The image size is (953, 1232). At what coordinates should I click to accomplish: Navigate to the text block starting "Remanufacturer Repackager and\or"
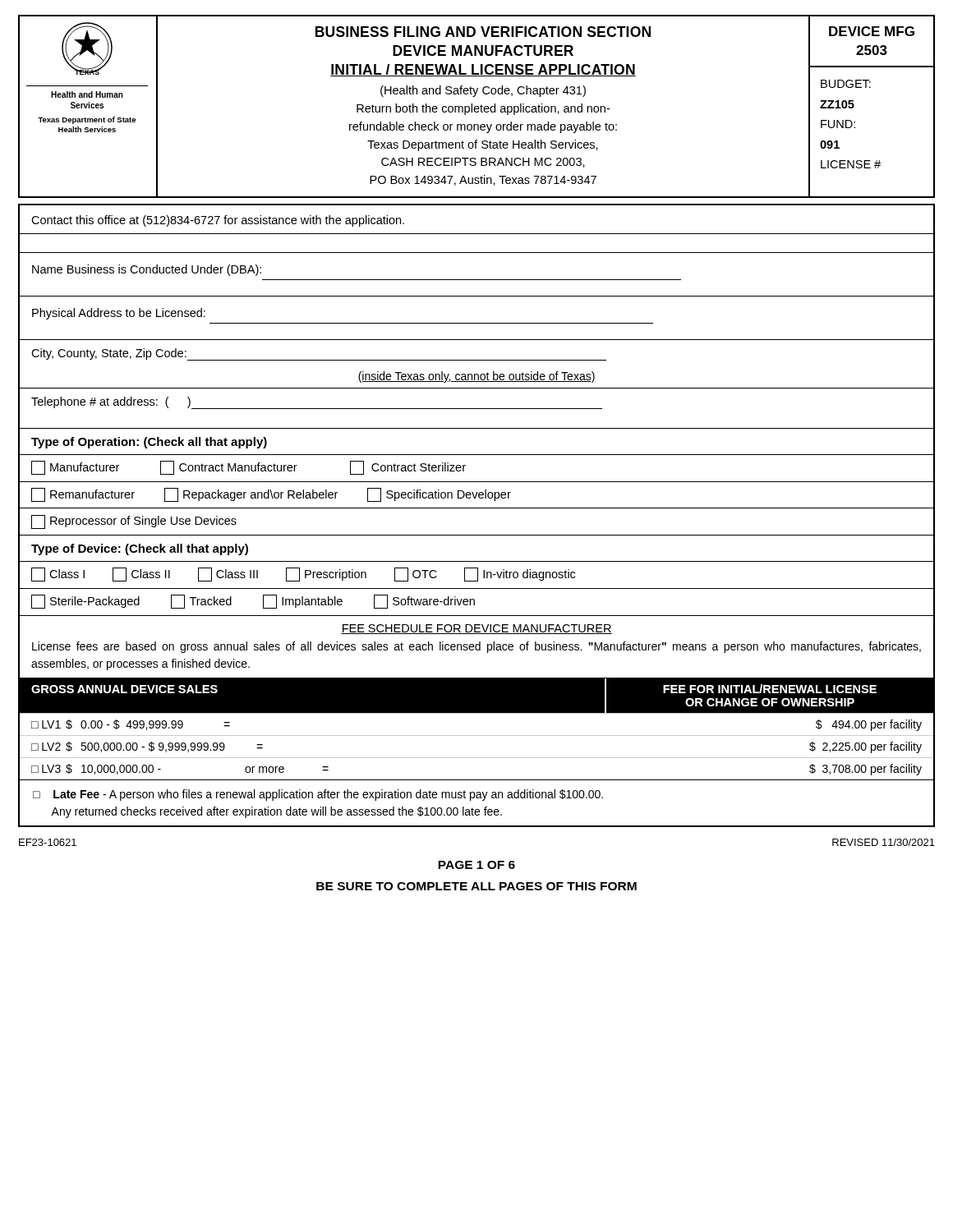pyautogui.click(x=271, y=495)
